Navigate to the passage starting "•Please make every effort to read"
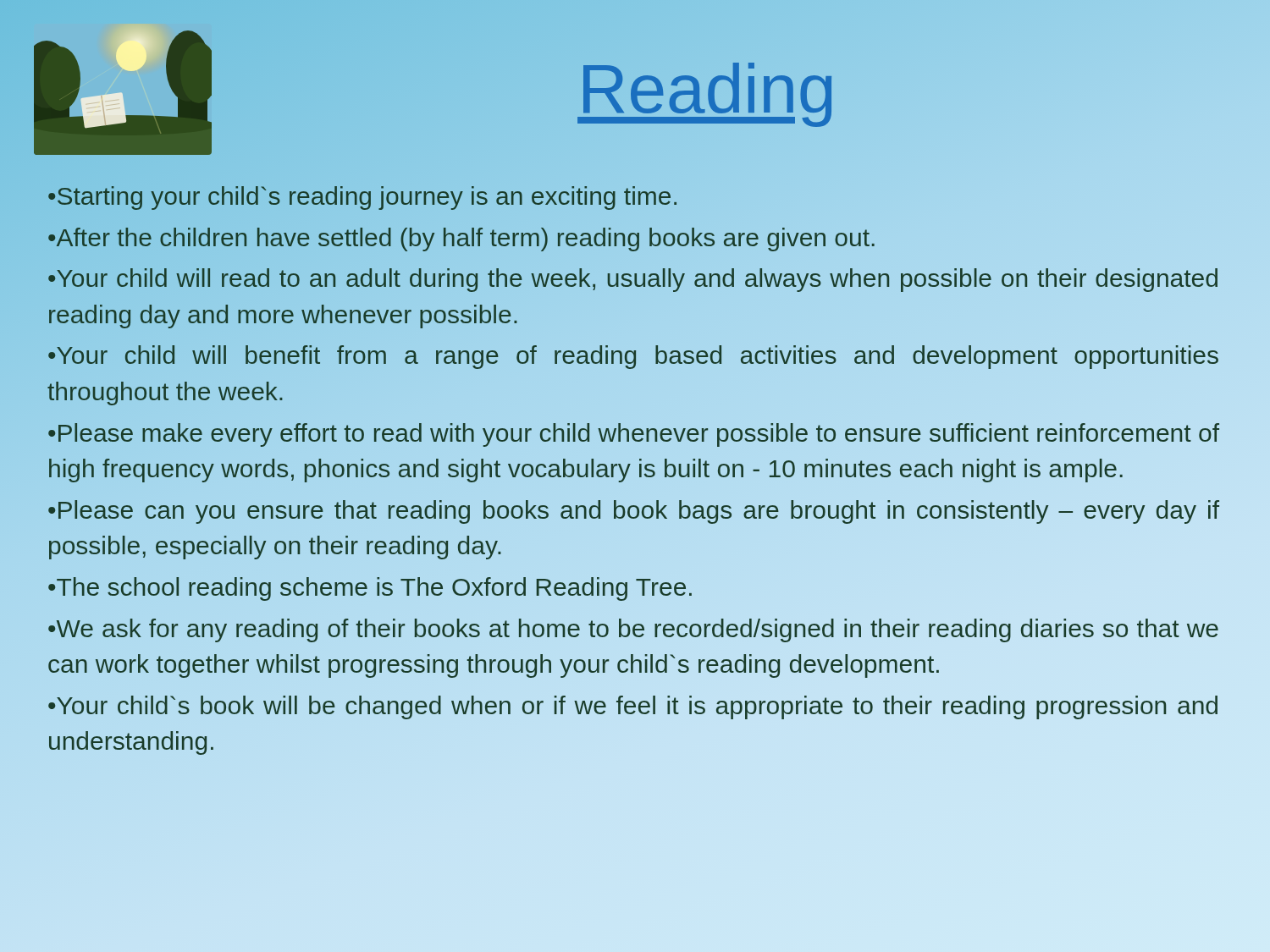This screenshot has height=952, width=1270. pyautogui.click(x=633, y=450)
